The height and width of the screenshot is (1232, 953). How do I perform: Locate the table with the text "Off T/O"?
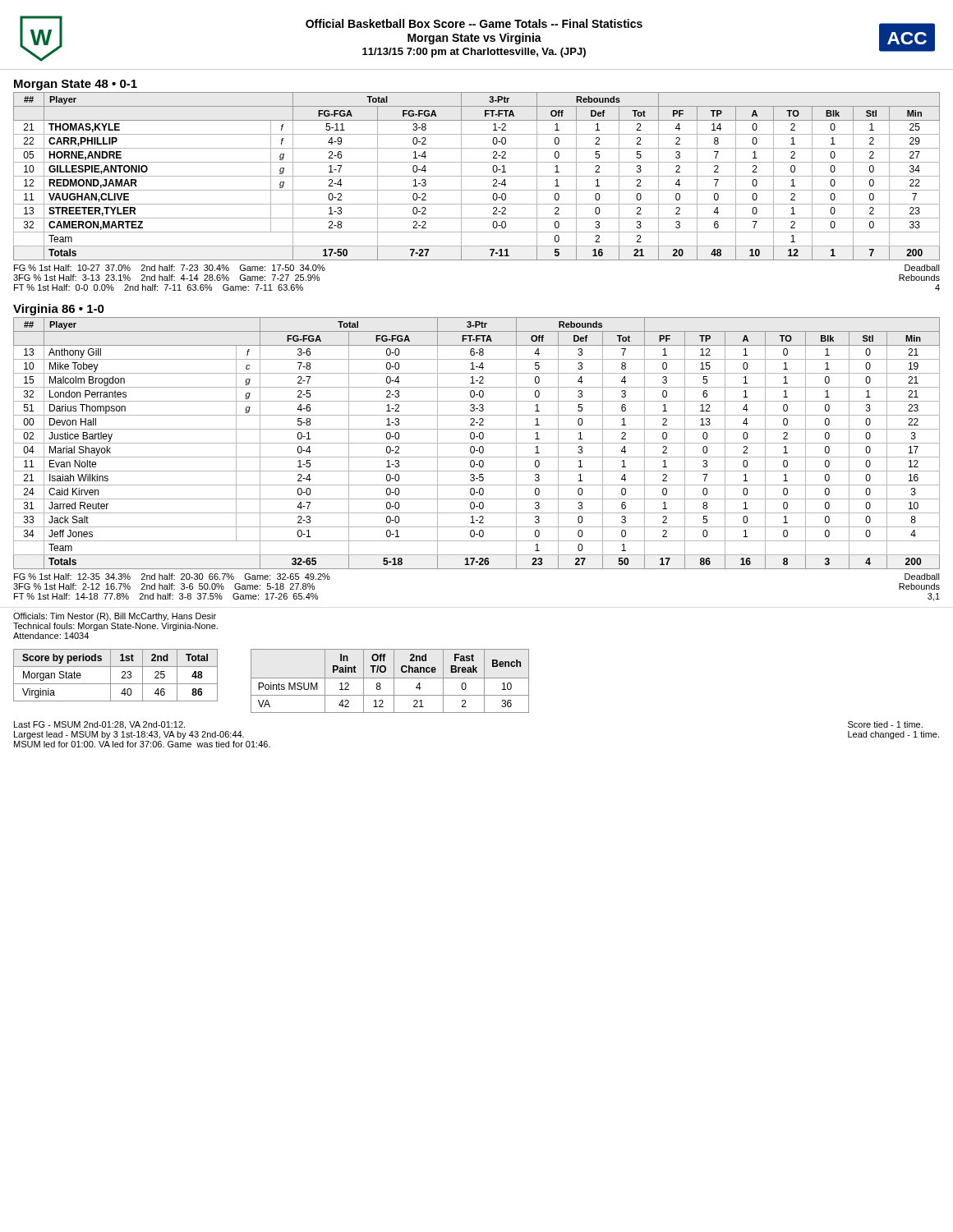[390, 681]
